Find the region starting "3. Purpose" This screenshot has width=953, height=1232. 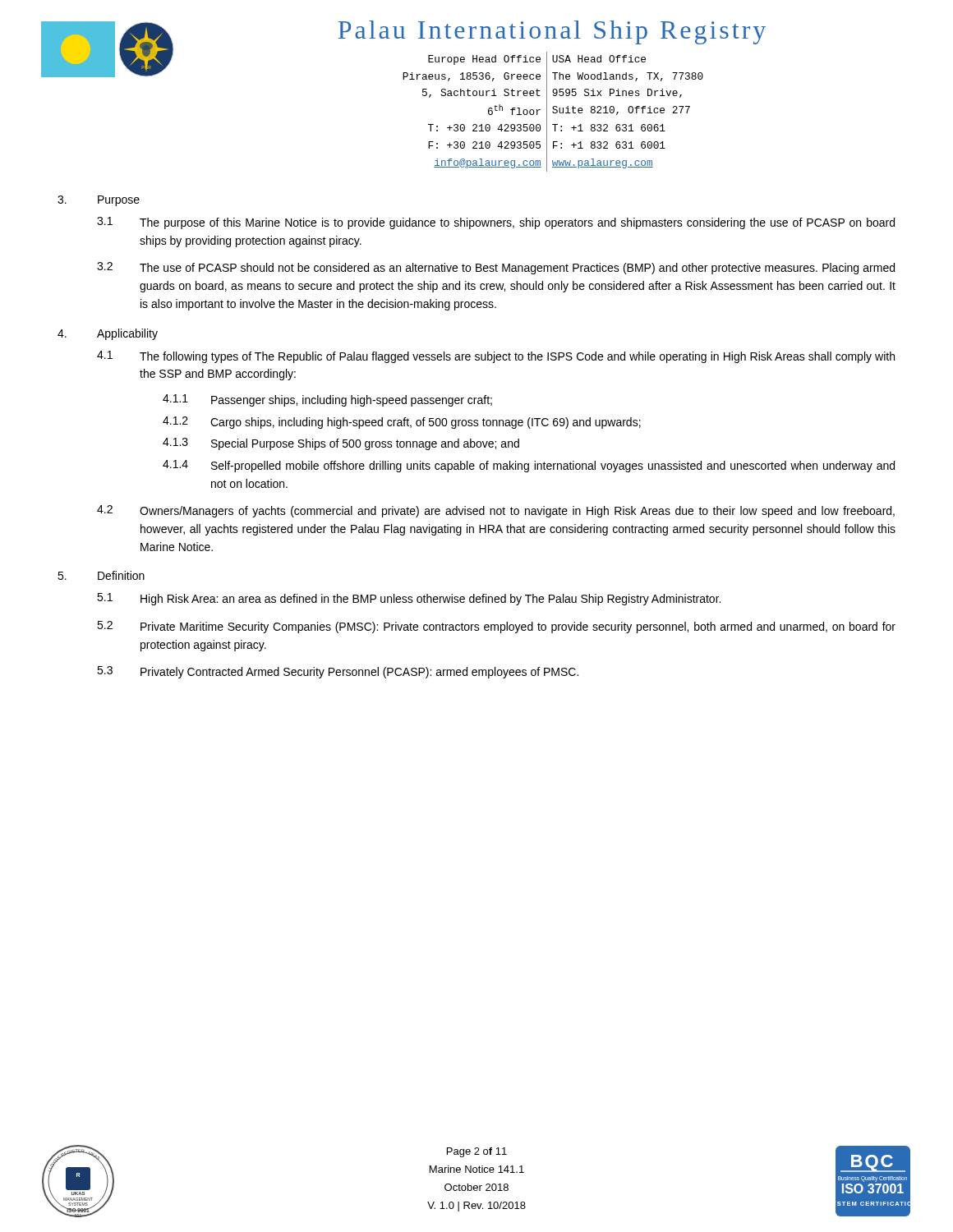coord(99,201)
